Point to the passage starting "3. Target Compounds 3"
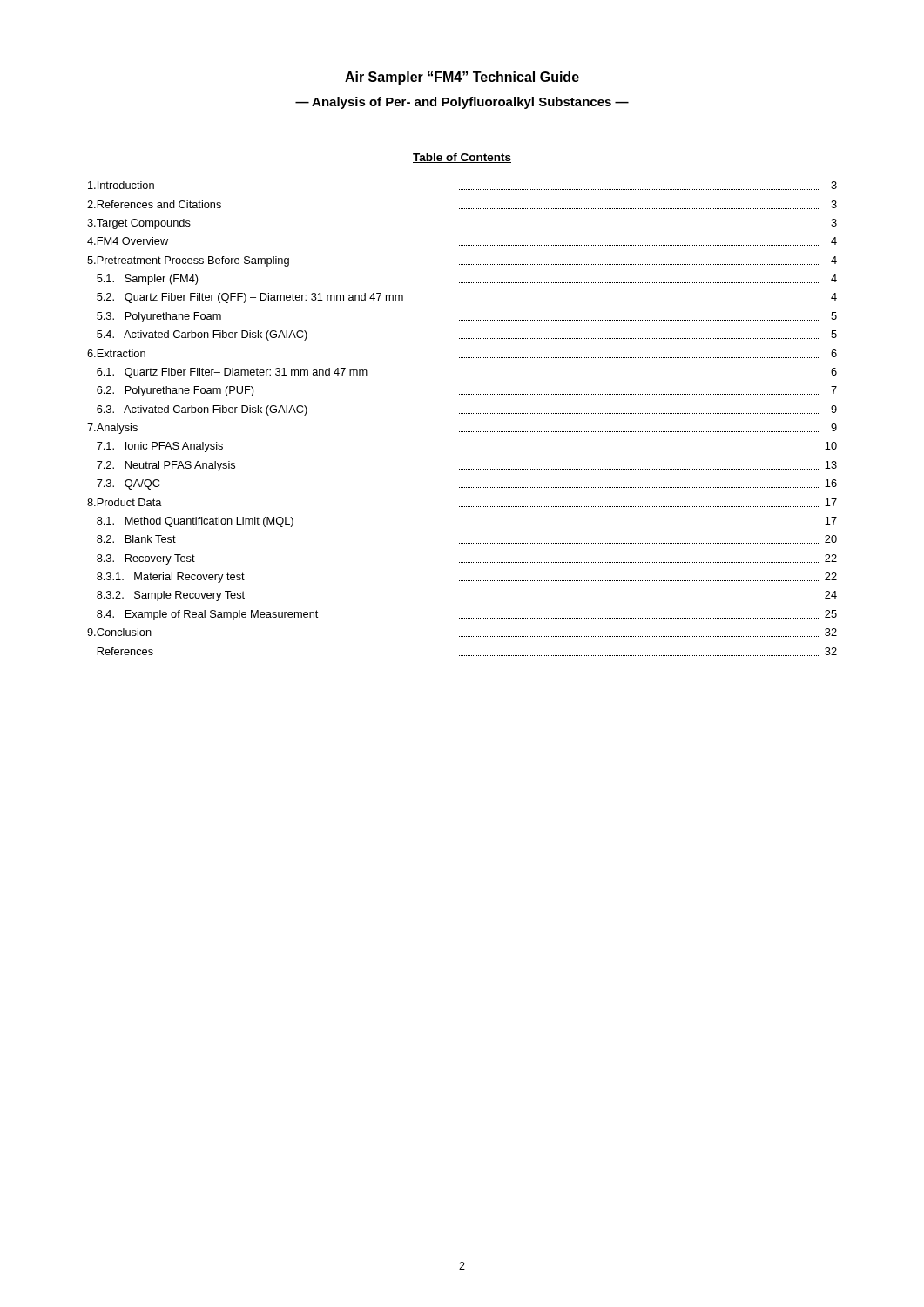Image resolution: width=924 pixels, height=1307 pixels. (x=462, y=223)
